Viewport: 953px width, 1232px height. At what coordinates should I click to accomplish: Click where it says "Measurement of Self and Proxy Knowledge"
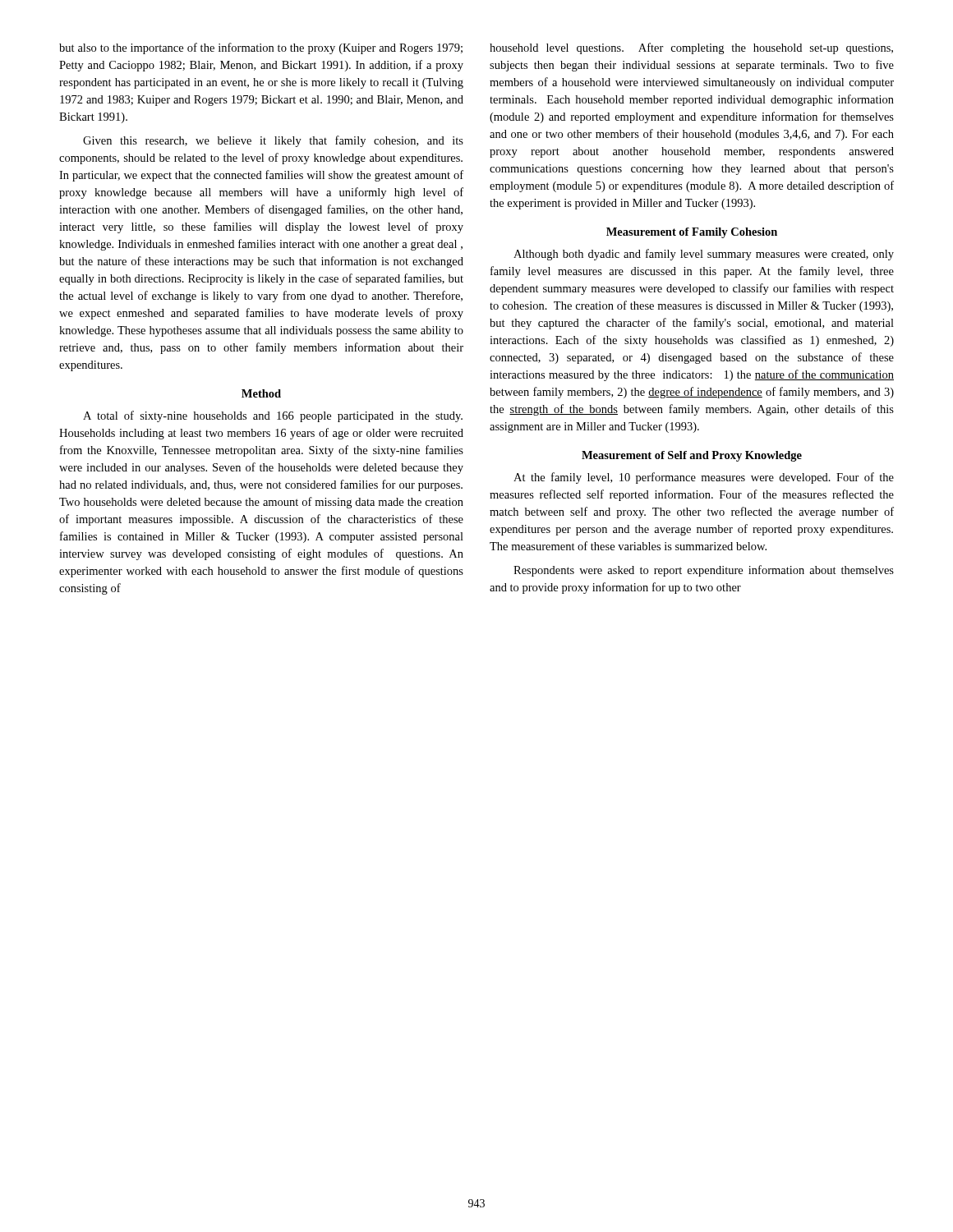(692, 455)
